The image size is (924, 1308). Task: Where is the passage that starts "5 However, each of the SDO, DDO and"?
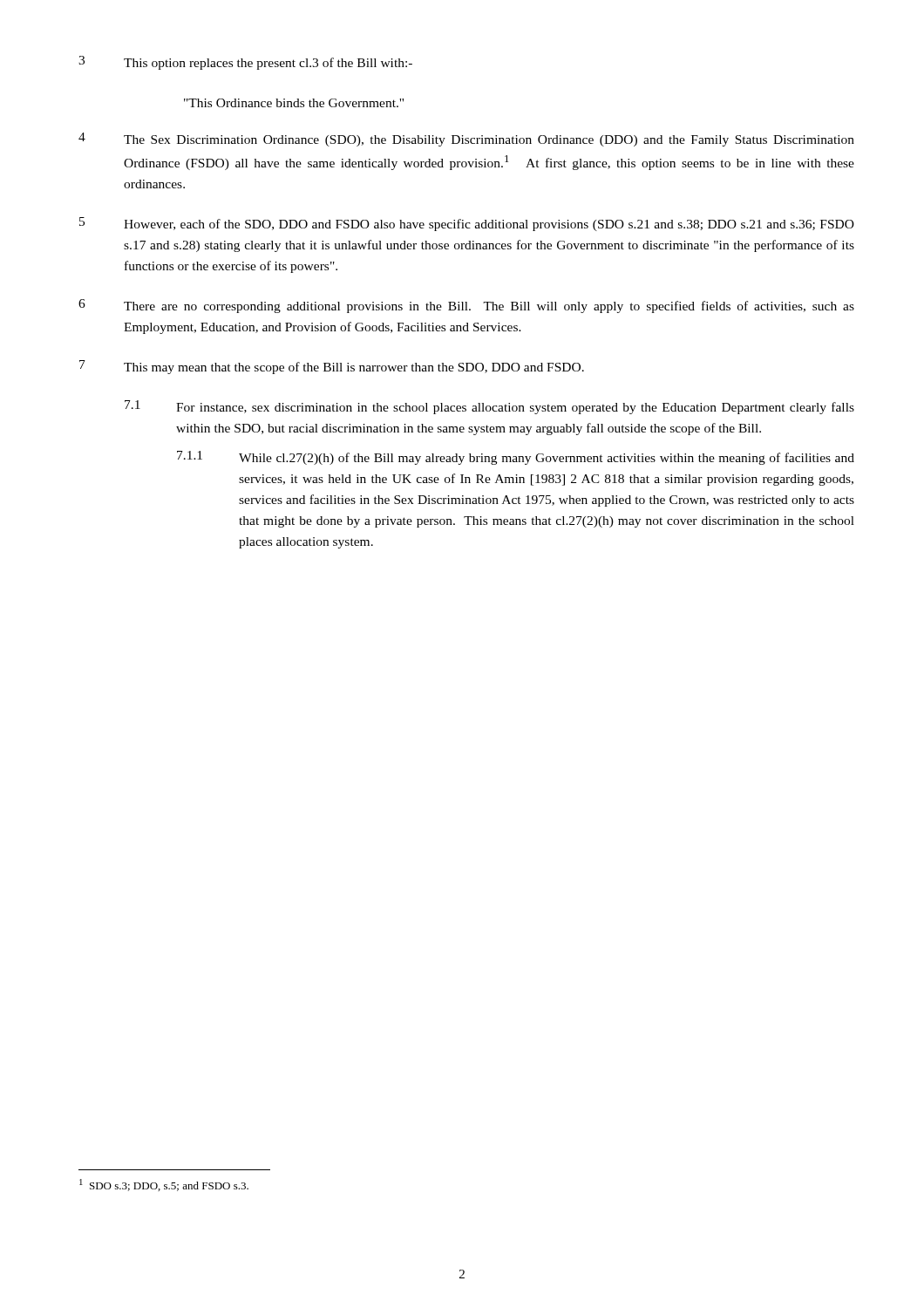(466, 245)
